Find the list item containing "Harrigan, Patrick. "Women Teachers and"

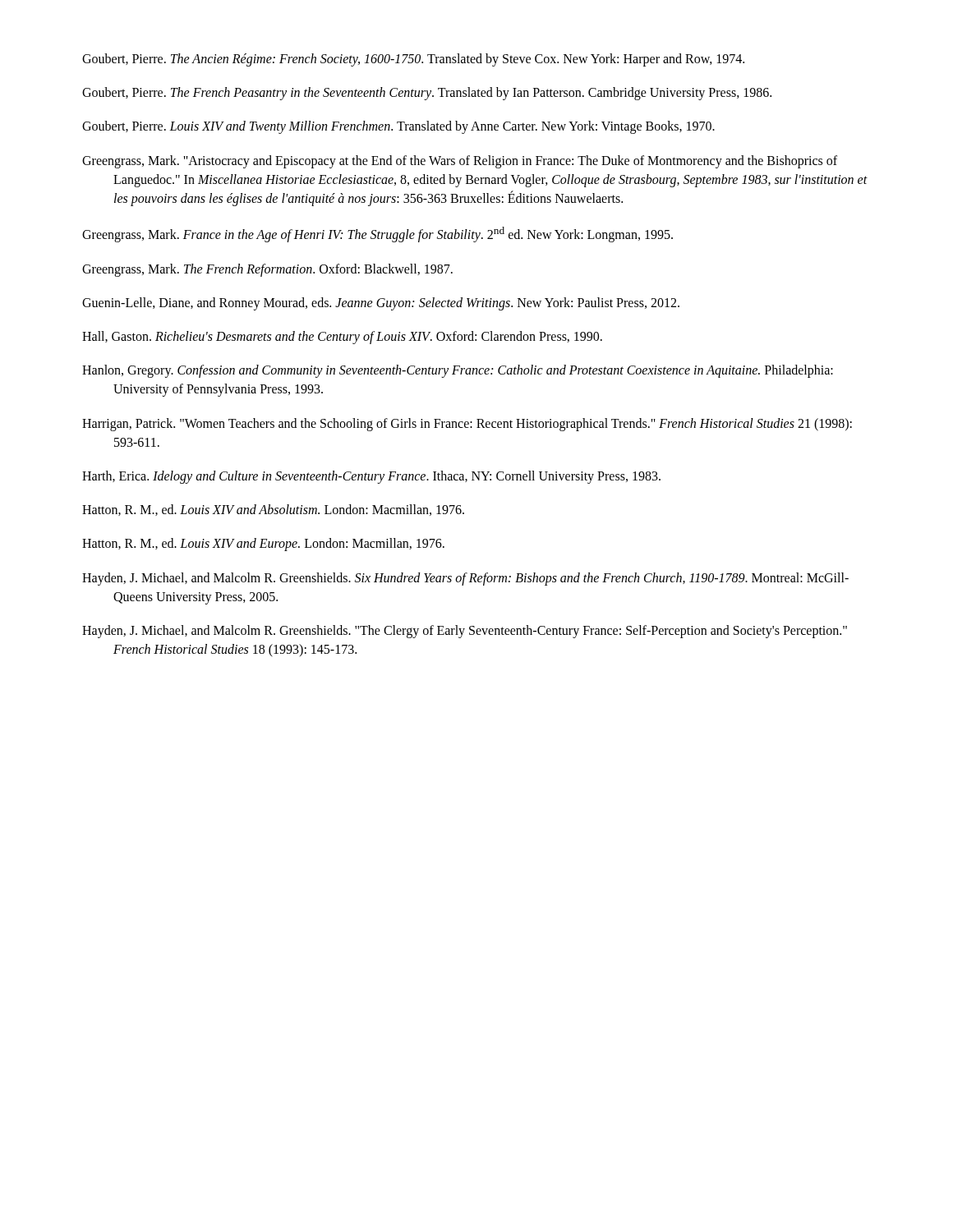click(476, 433)
